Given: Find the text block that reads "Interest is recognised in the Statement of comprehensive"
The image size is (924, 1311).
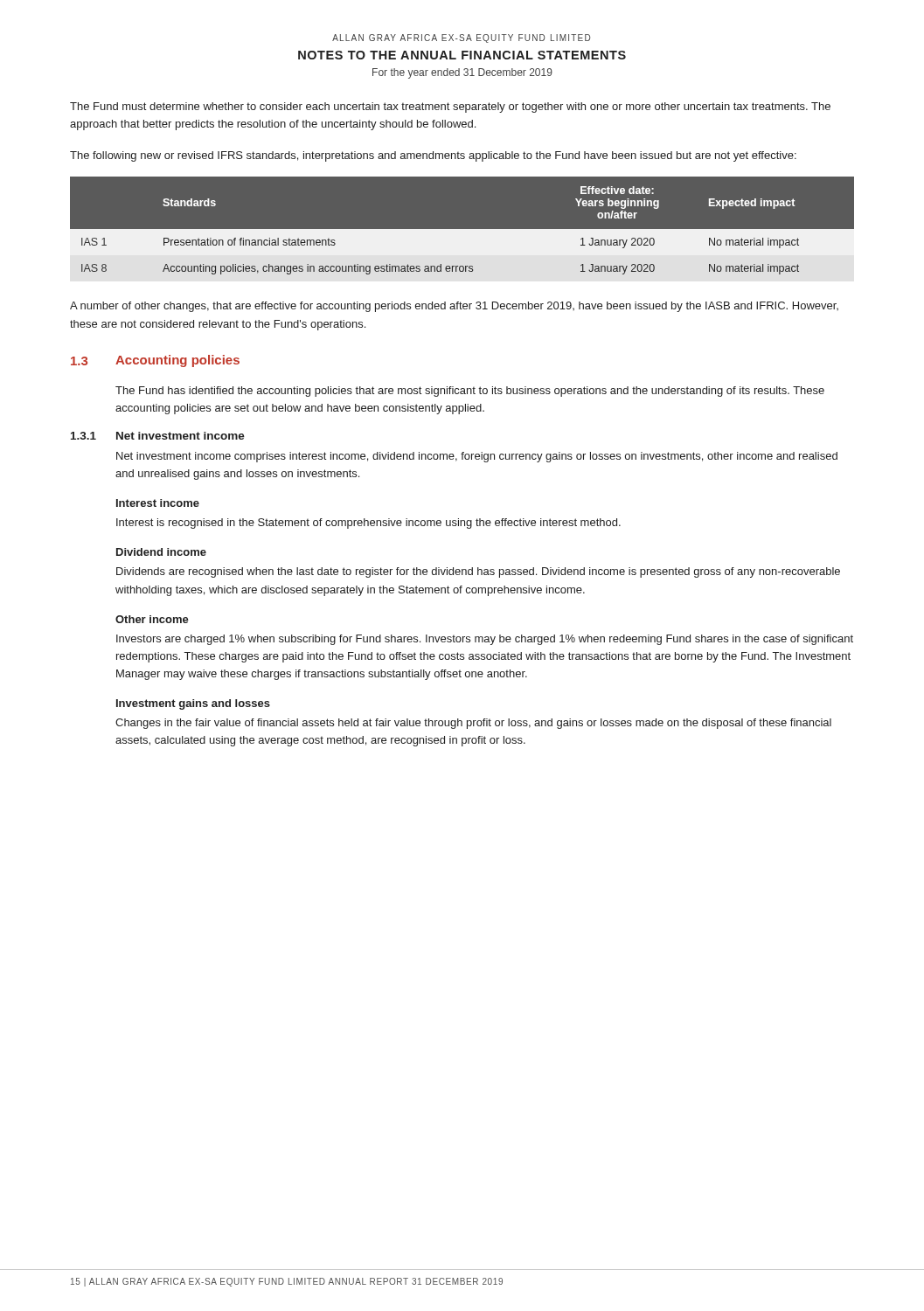Looking at the screenshot, I should point(368,522).
